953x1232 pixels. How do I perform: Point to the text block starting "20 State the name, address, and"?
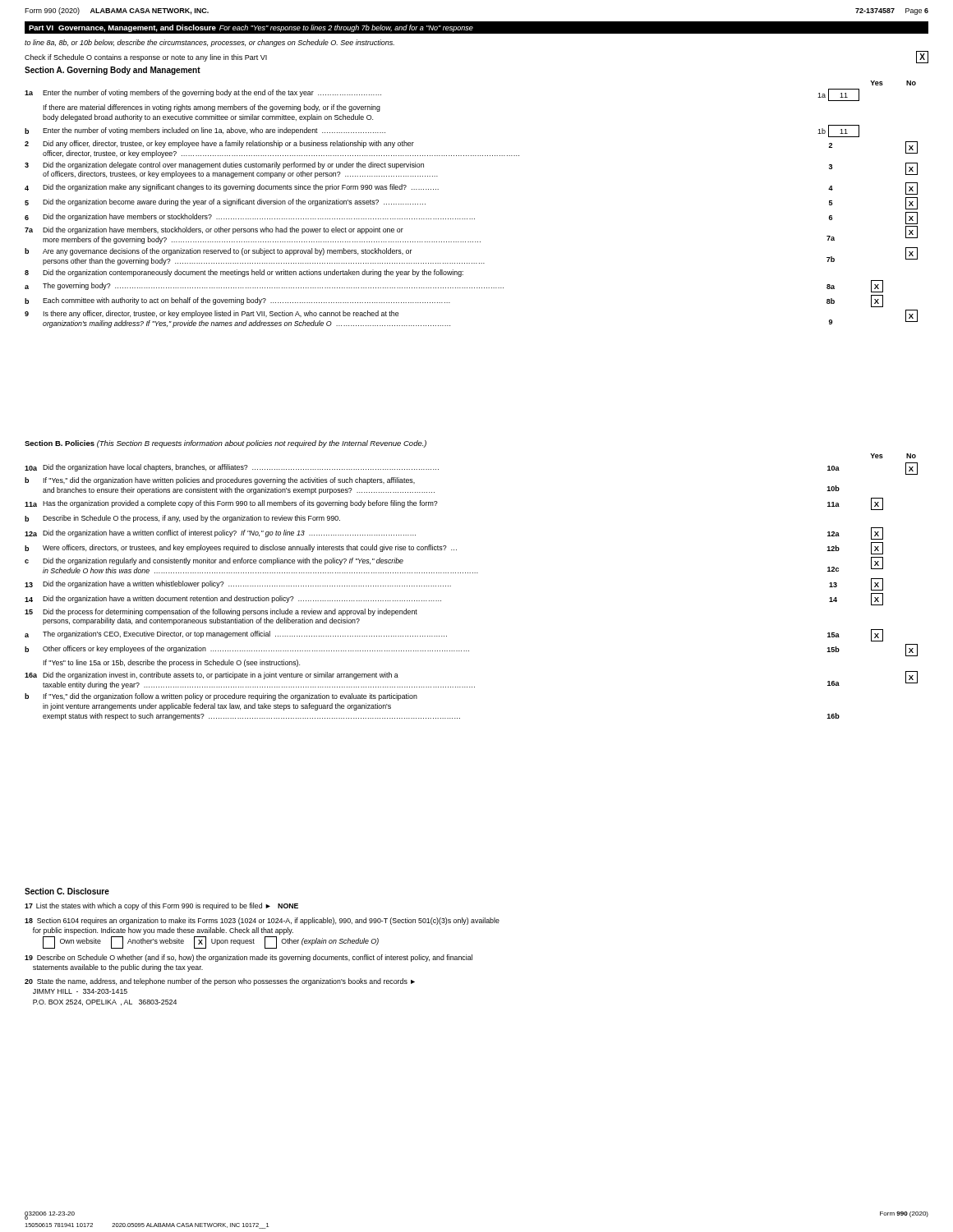(x=221, y=992)
